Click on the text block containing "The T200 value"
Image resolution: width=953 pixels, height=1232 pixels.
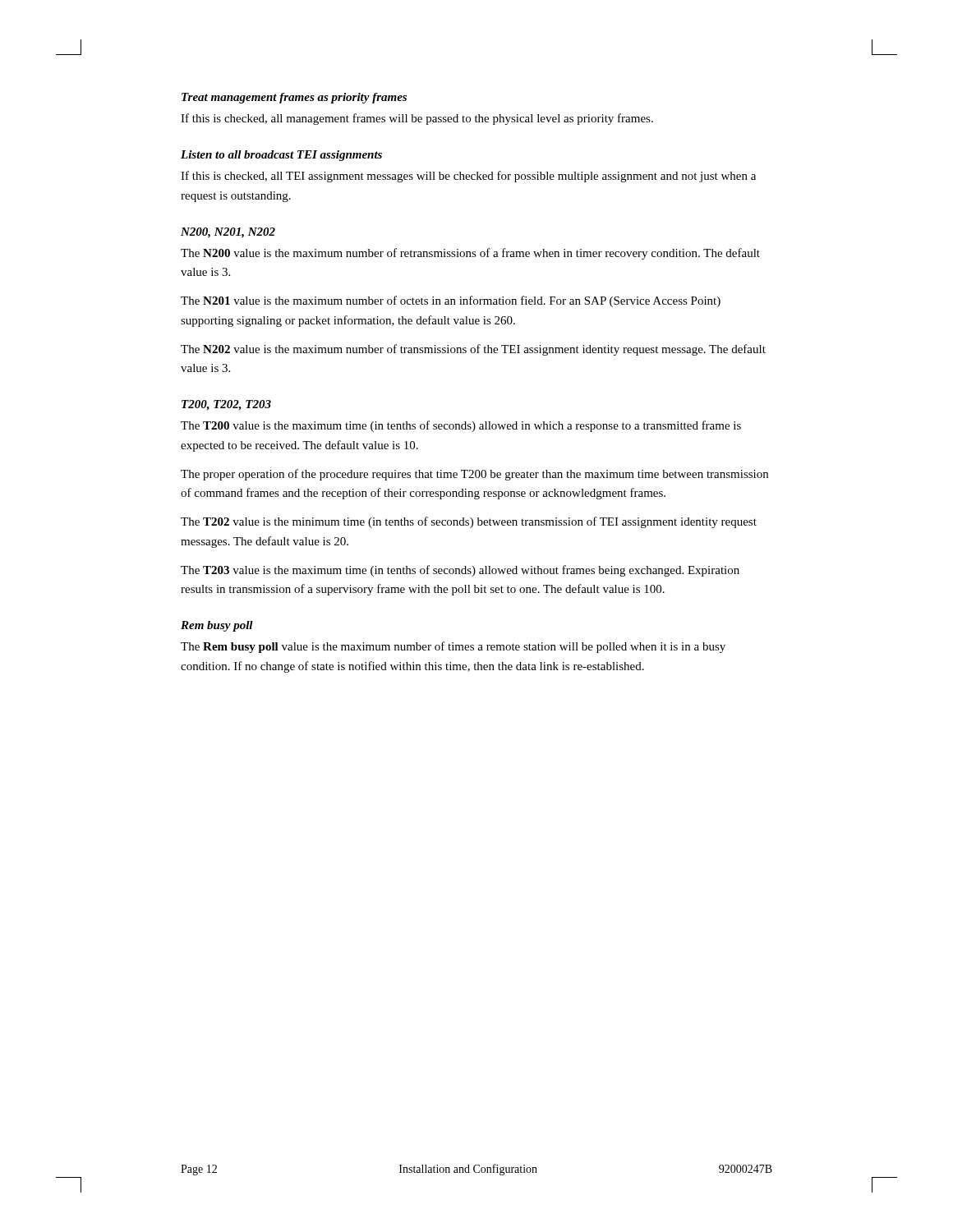coord(461,435)
